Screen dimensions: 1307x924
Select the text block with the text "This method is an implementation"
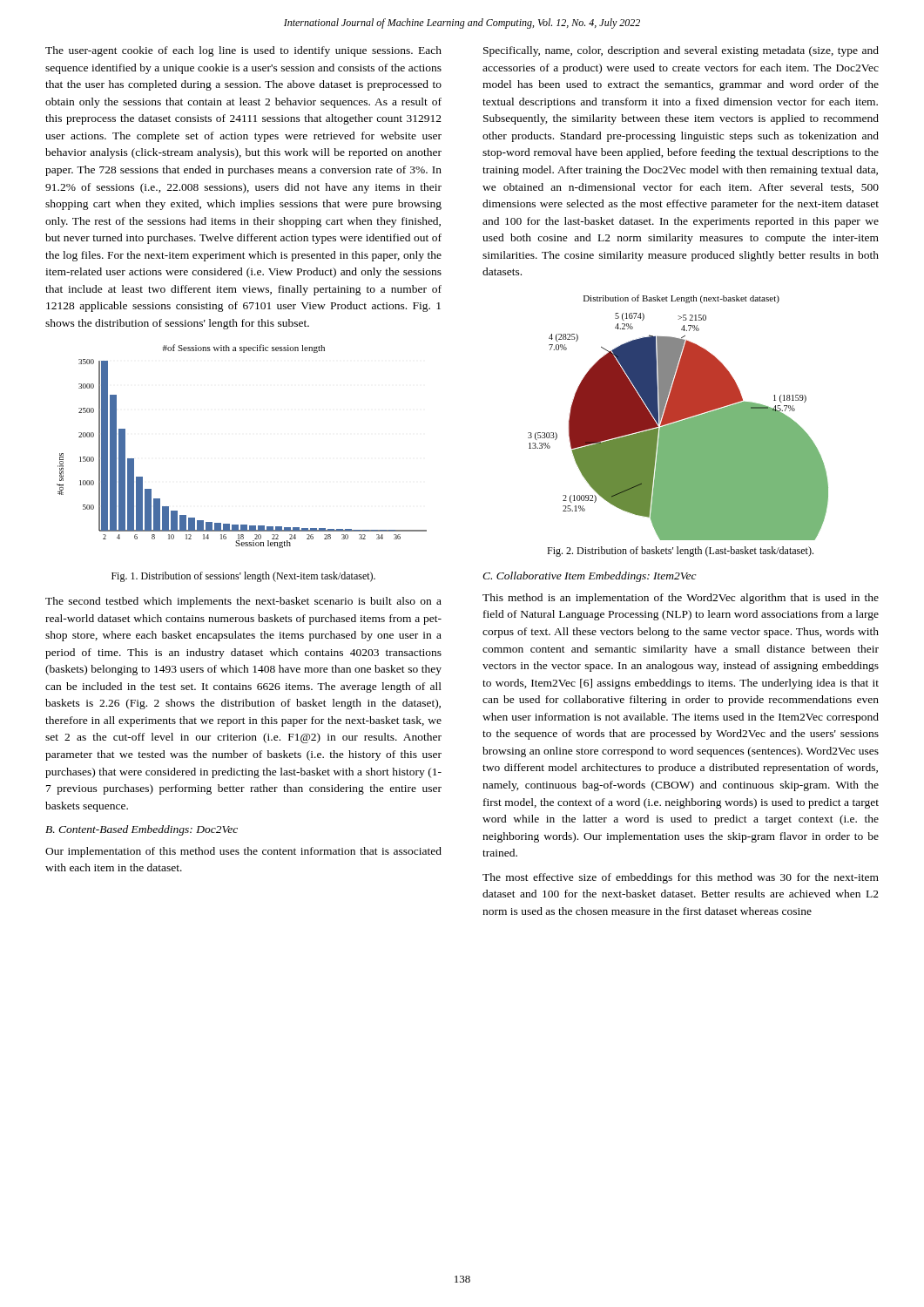click(x=681, y=725)
